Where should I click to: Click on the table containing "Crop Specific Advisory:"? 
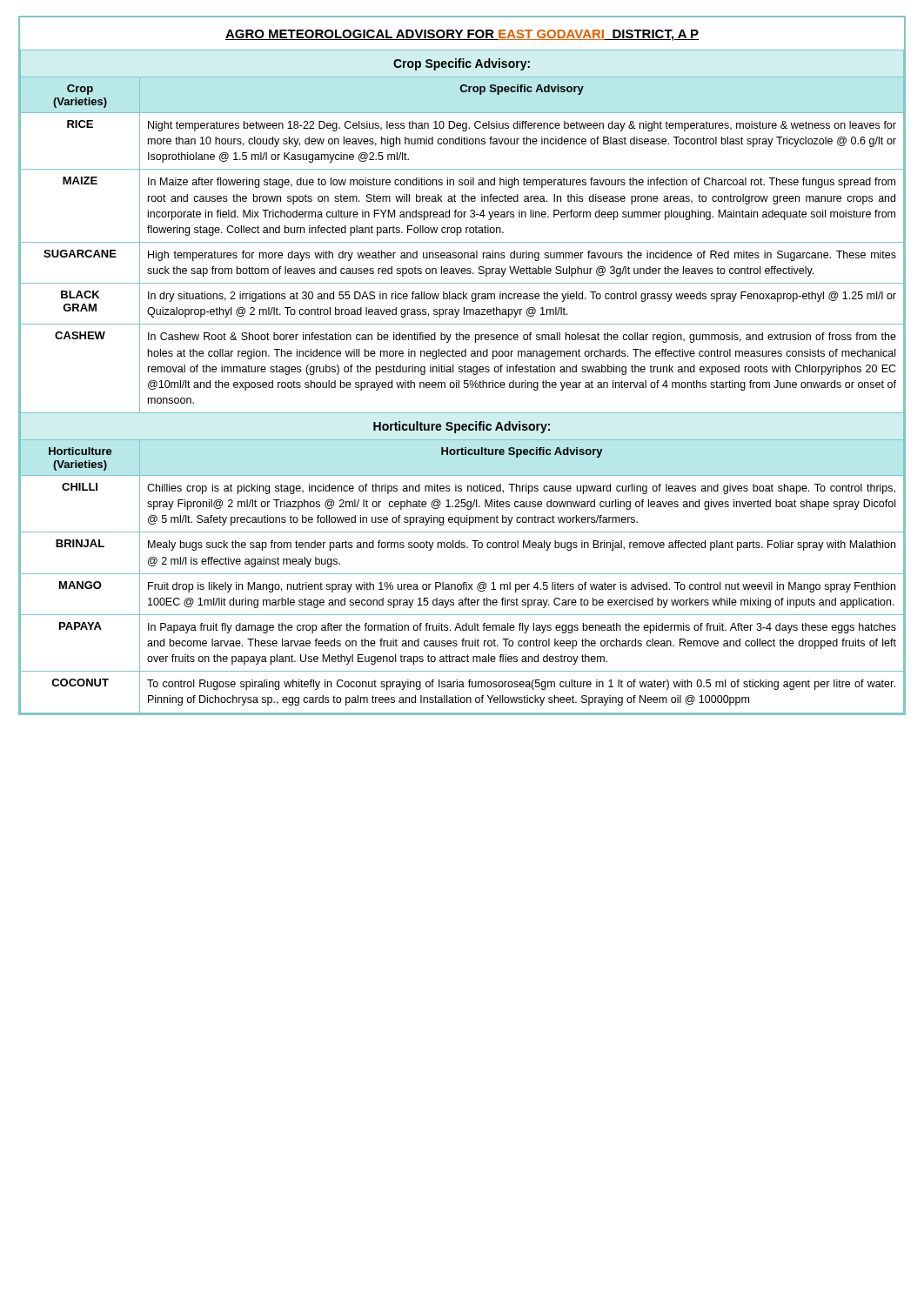[462, 381]
